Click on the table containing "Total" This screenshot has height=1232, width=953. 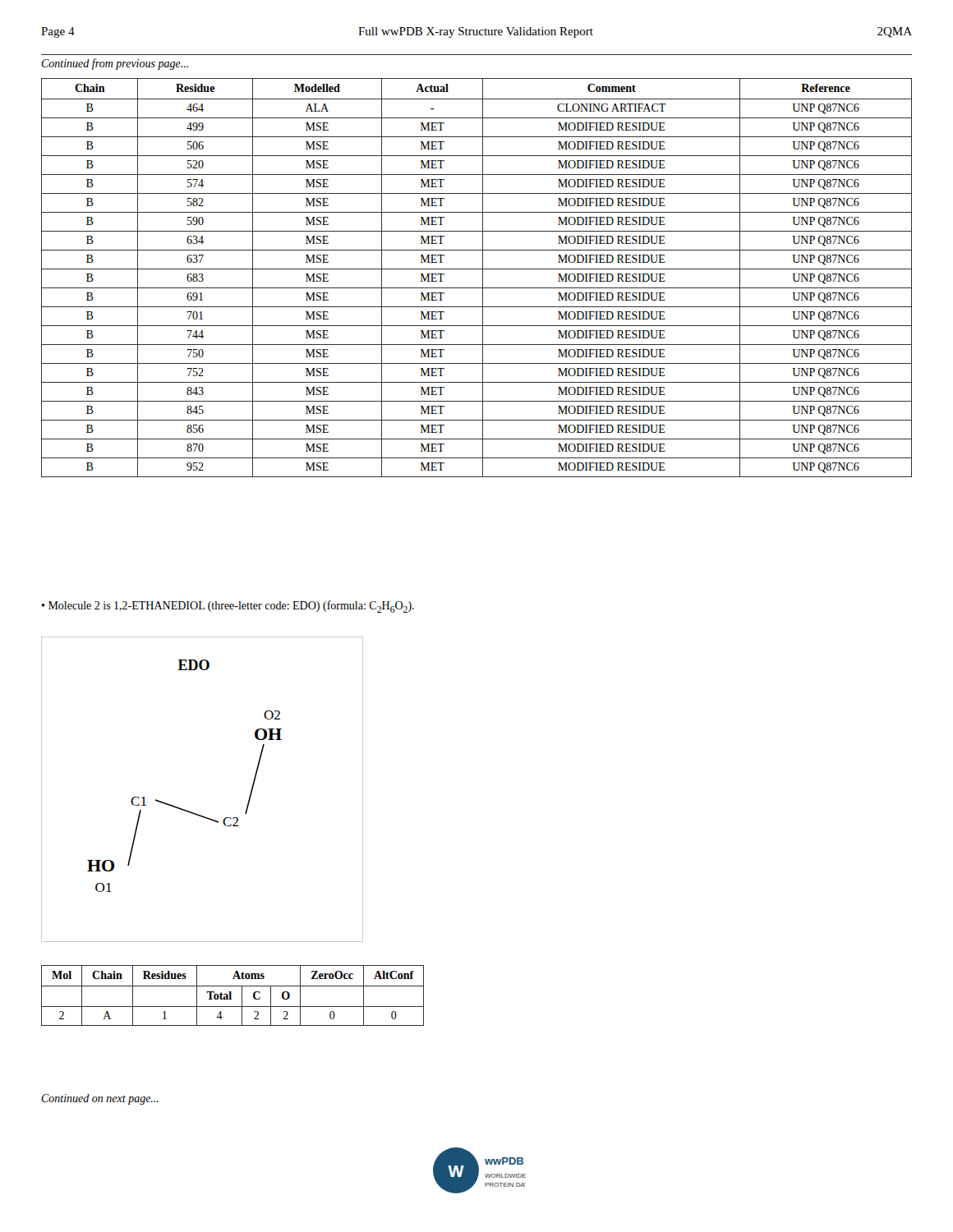[476, 995]
